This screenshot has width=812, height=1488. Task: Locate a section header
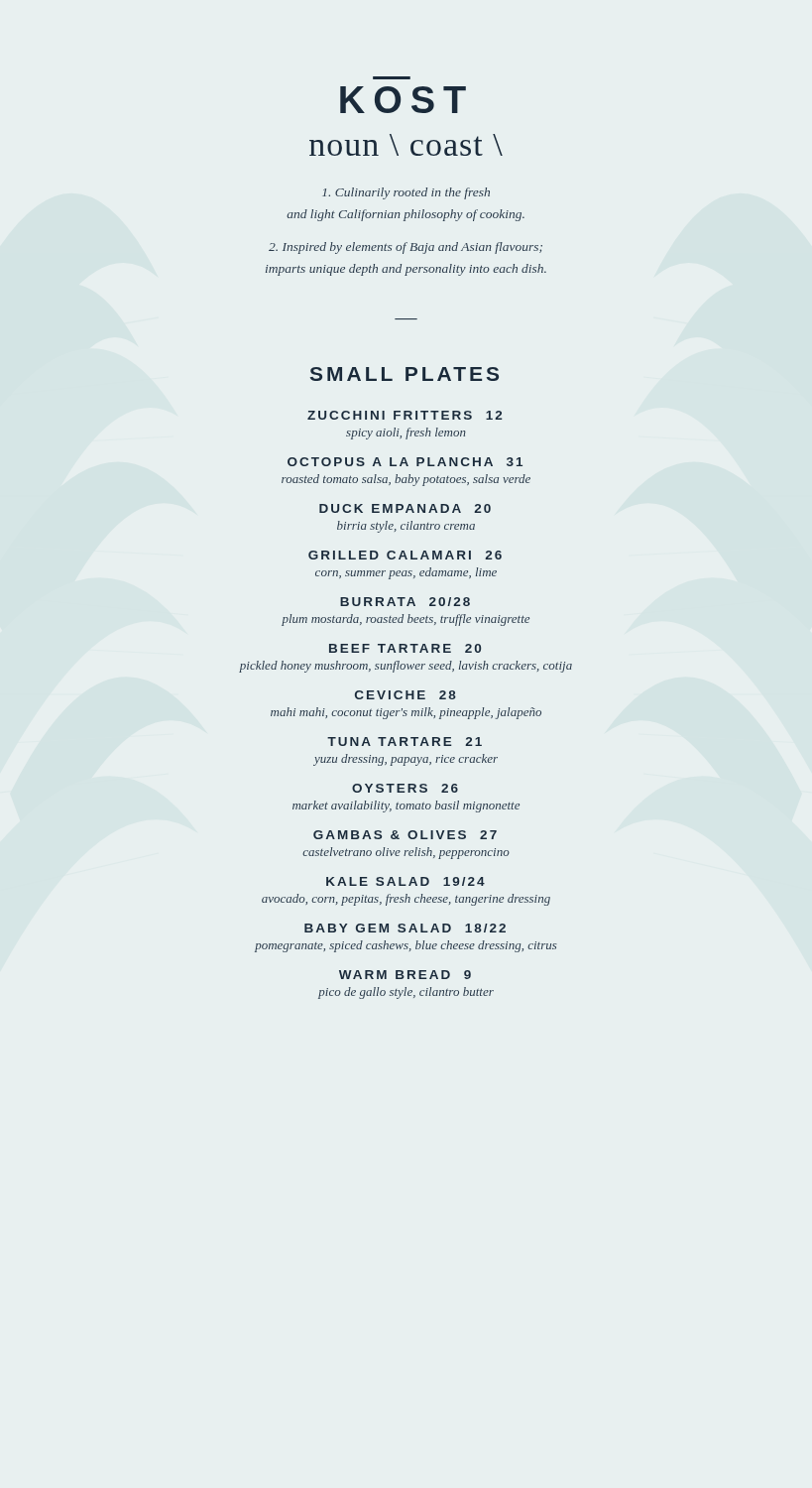pos(406,374)
